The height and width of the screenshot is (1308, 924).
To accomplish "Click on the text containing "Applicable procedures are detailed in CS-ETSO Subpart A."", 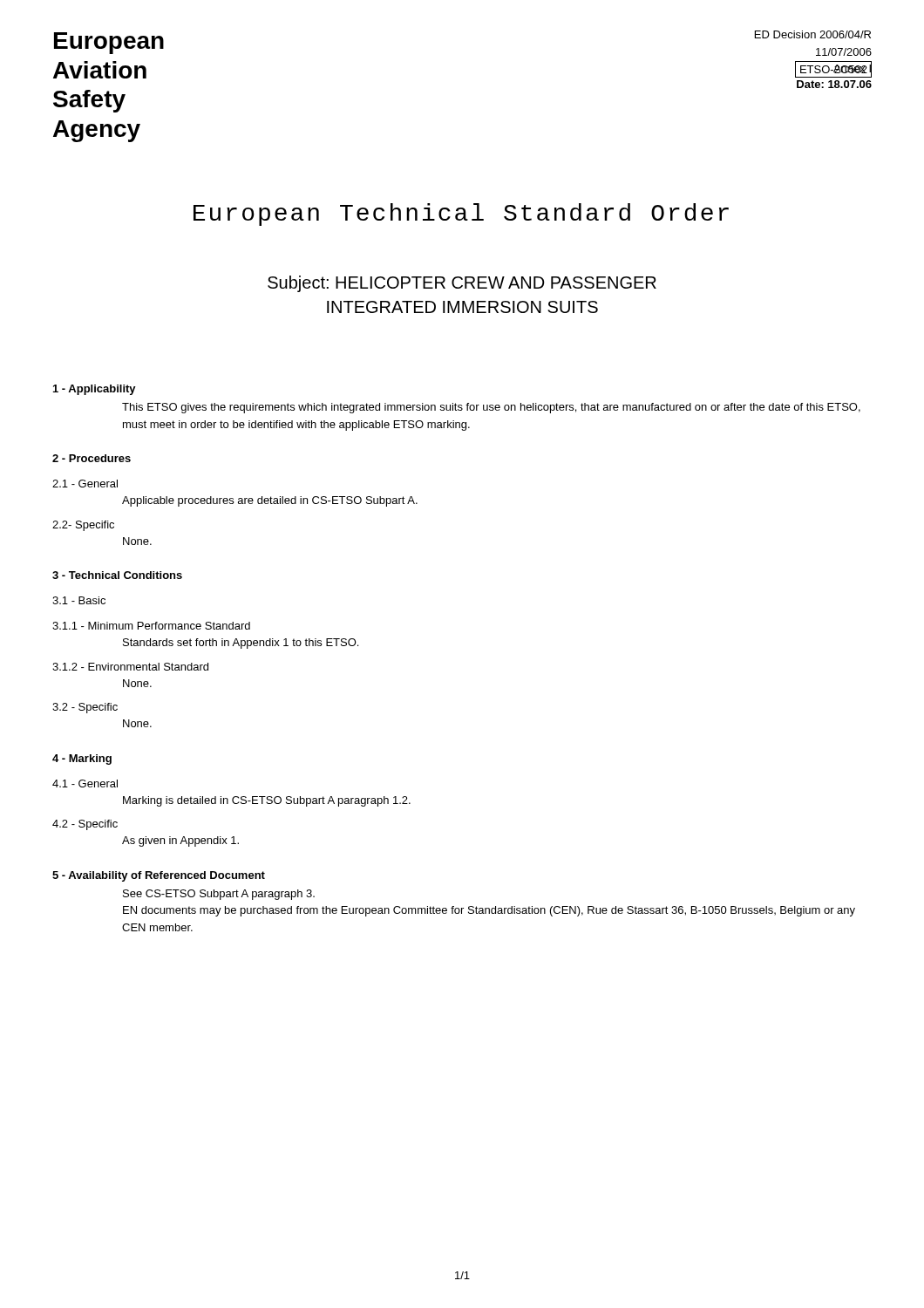I will tap(270, 500).
